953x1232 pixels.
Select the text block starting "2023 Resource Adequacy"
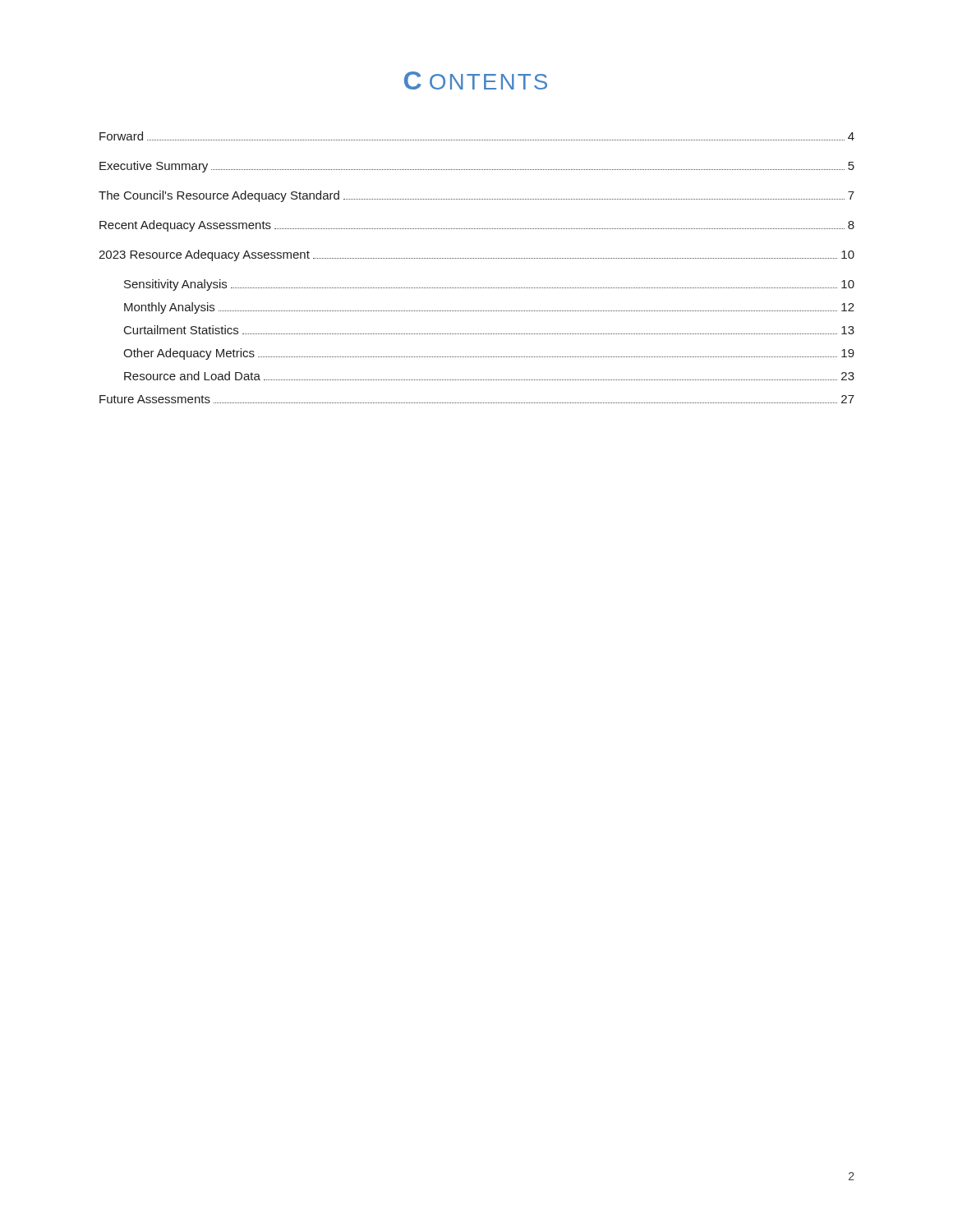476,254
